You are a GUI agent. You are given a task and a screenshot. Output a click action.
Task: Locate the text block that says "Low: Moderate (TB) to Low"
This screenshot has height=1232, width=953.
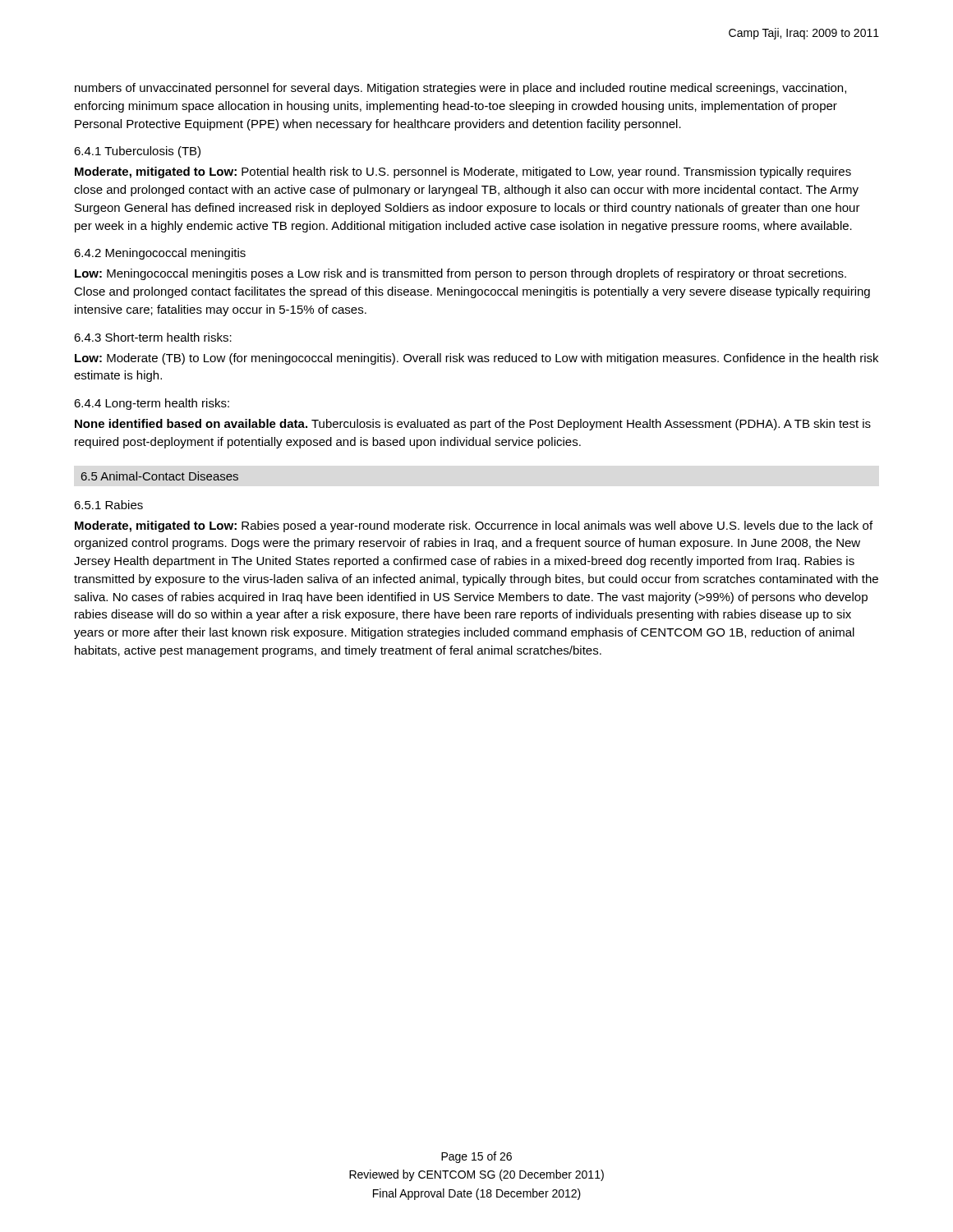point(476,366)
